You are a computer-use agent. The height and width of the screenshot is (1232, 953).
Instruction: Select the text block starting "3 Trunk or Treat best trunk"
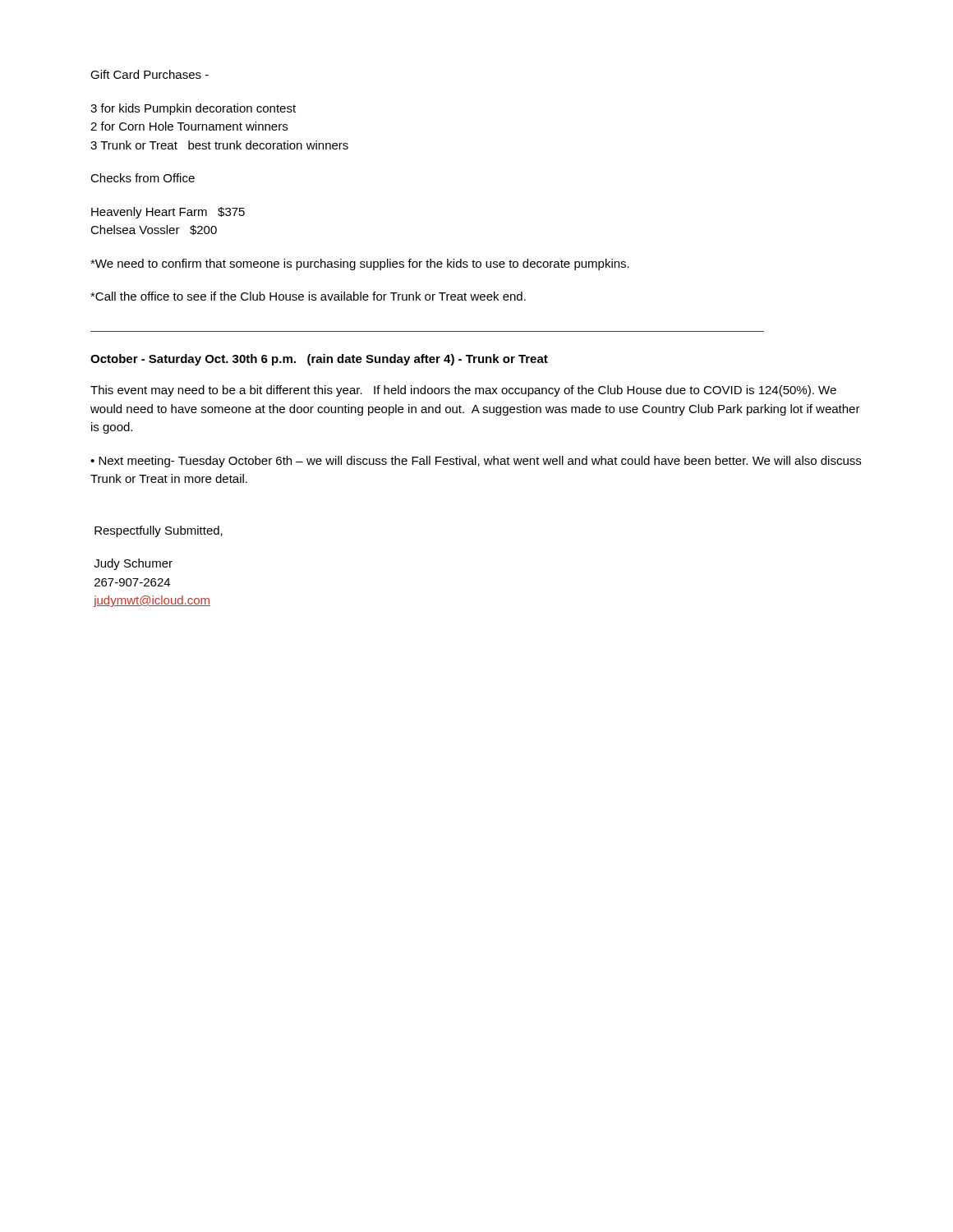pyautogui.click(x=219, y=145)
